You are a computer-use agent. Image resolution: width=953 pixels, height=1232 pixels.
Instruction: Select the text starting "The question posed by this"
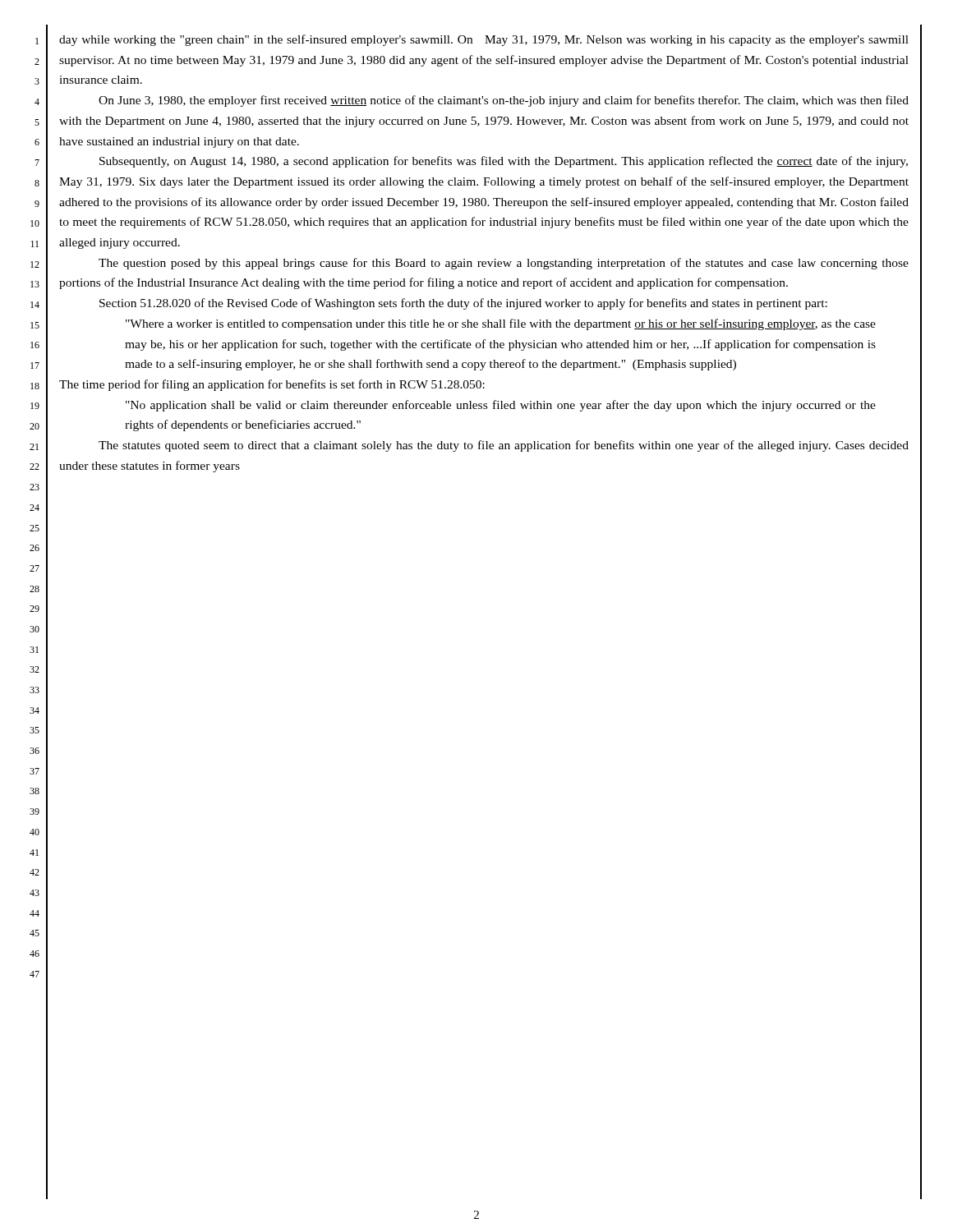484,272
